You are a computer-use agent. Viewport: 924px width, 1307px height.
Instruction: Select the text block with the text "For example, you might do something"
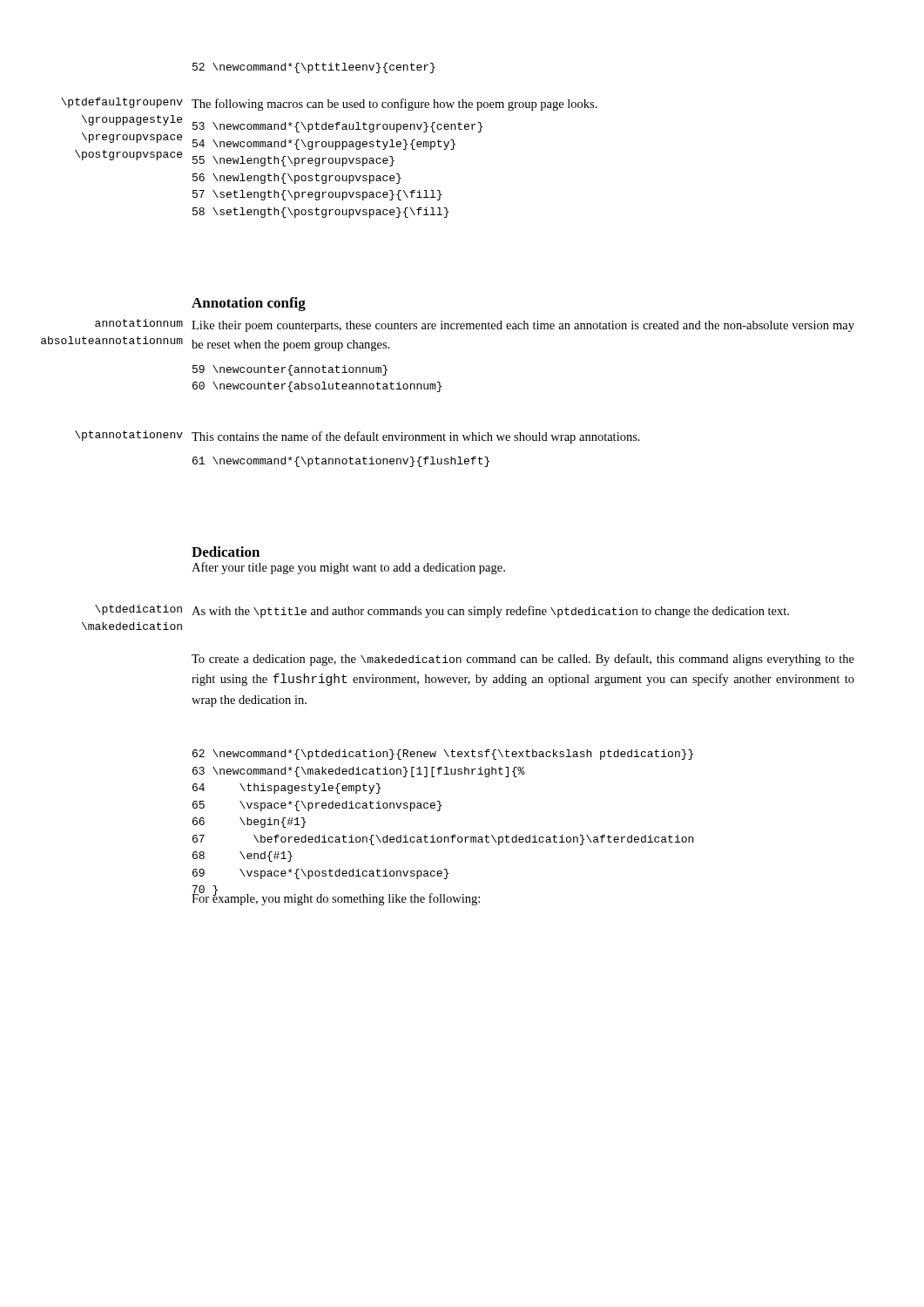click(336, 898)
